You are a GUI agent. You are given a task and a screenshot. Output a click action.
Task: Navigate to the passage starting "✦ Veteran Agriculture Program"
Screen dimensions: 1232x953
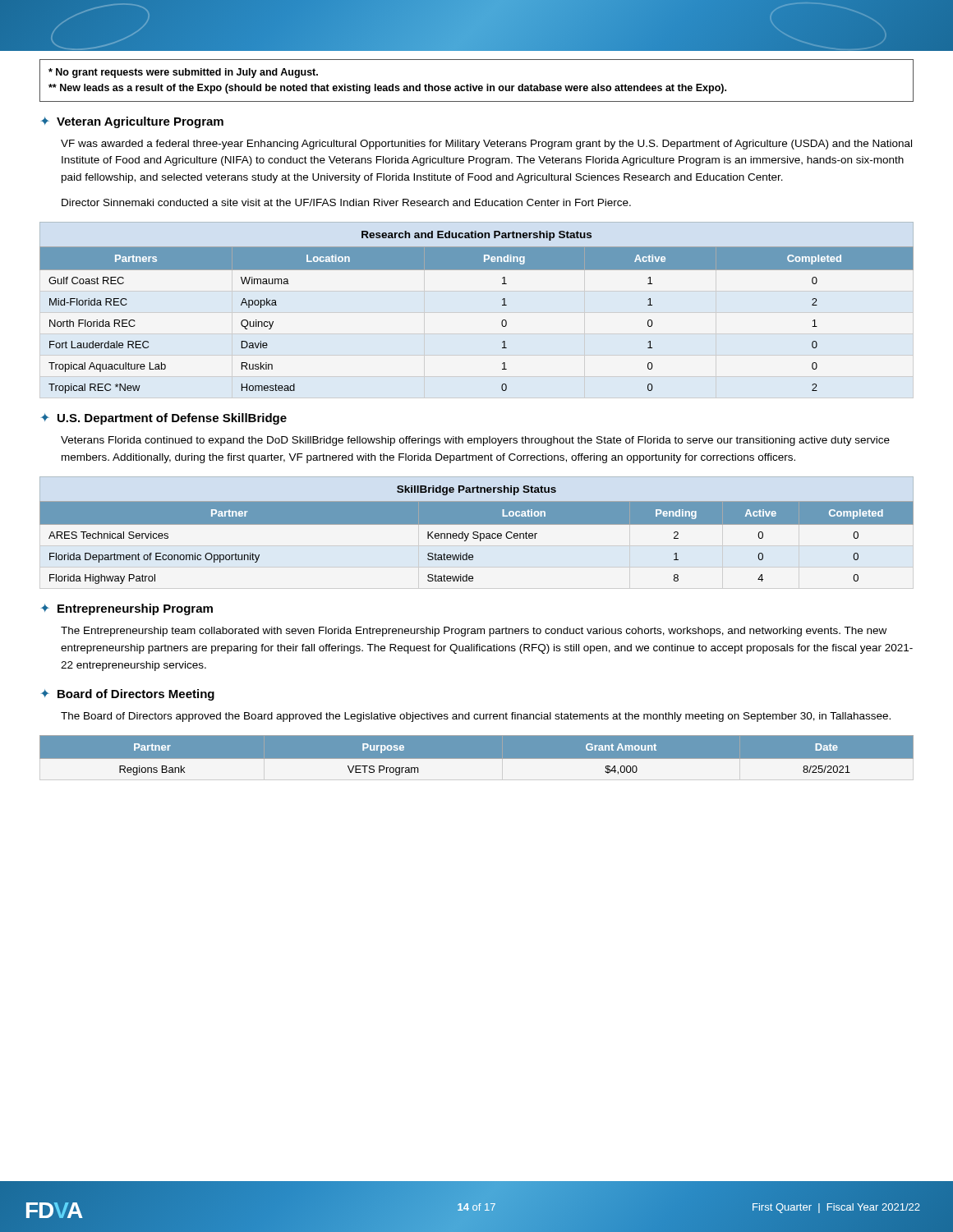coord(132,121)
